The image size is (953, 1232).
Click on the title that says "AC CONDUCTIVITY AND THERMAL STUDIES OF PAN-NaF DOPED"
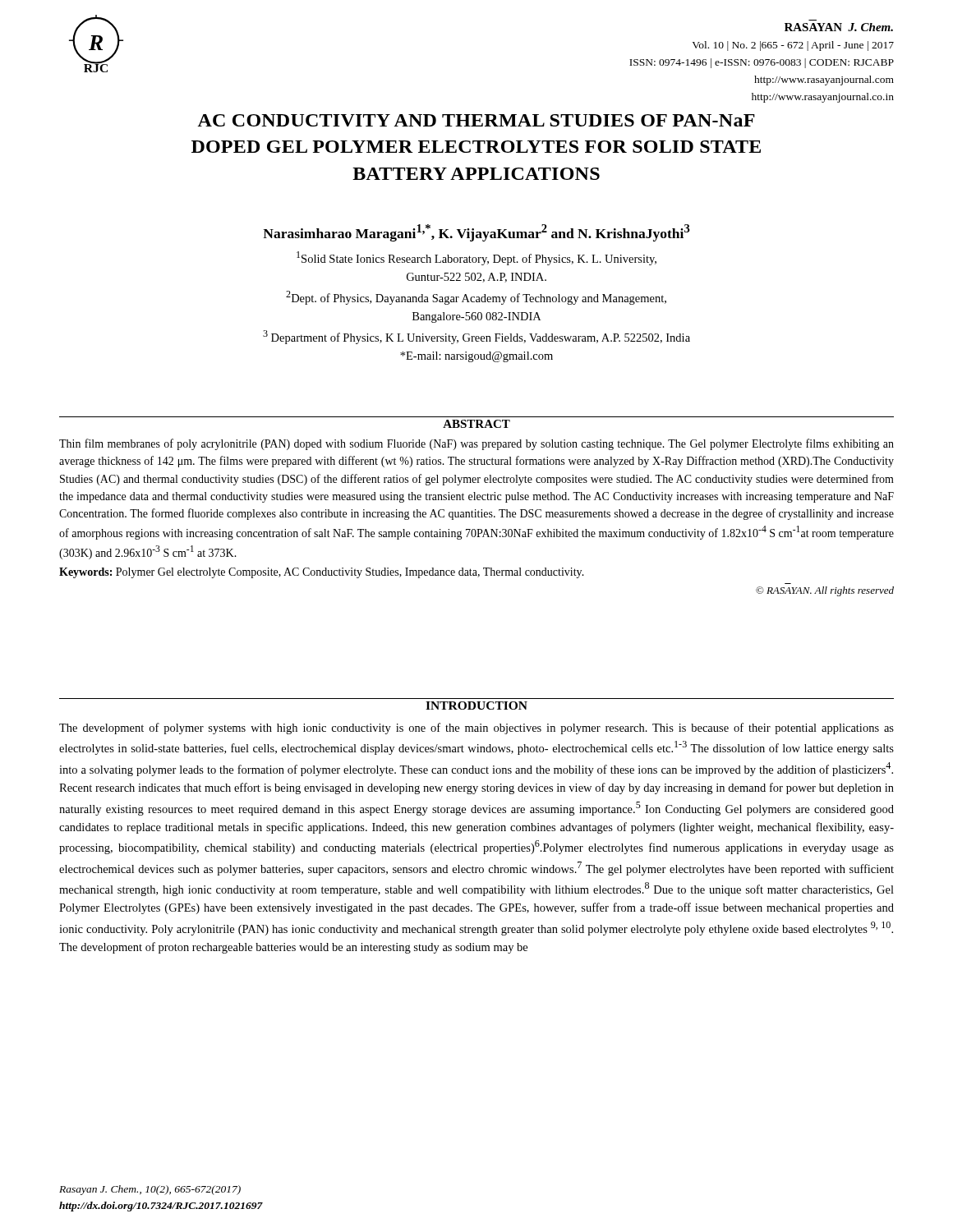click(x=476, y=147)
